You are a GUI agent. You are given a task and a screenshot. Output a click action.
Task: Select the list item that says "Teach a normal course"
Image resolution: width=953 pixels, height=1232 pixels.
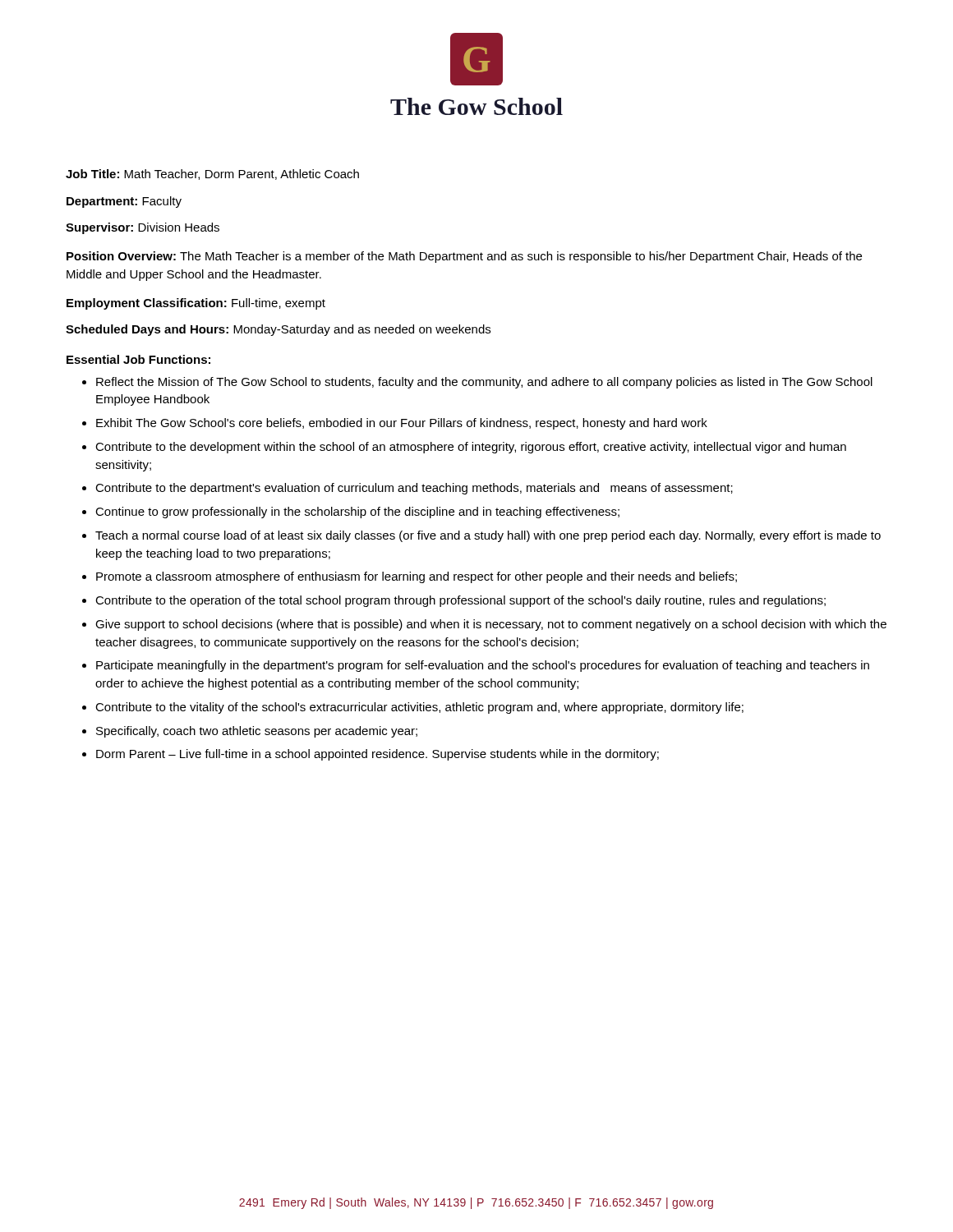click(488, 544)
